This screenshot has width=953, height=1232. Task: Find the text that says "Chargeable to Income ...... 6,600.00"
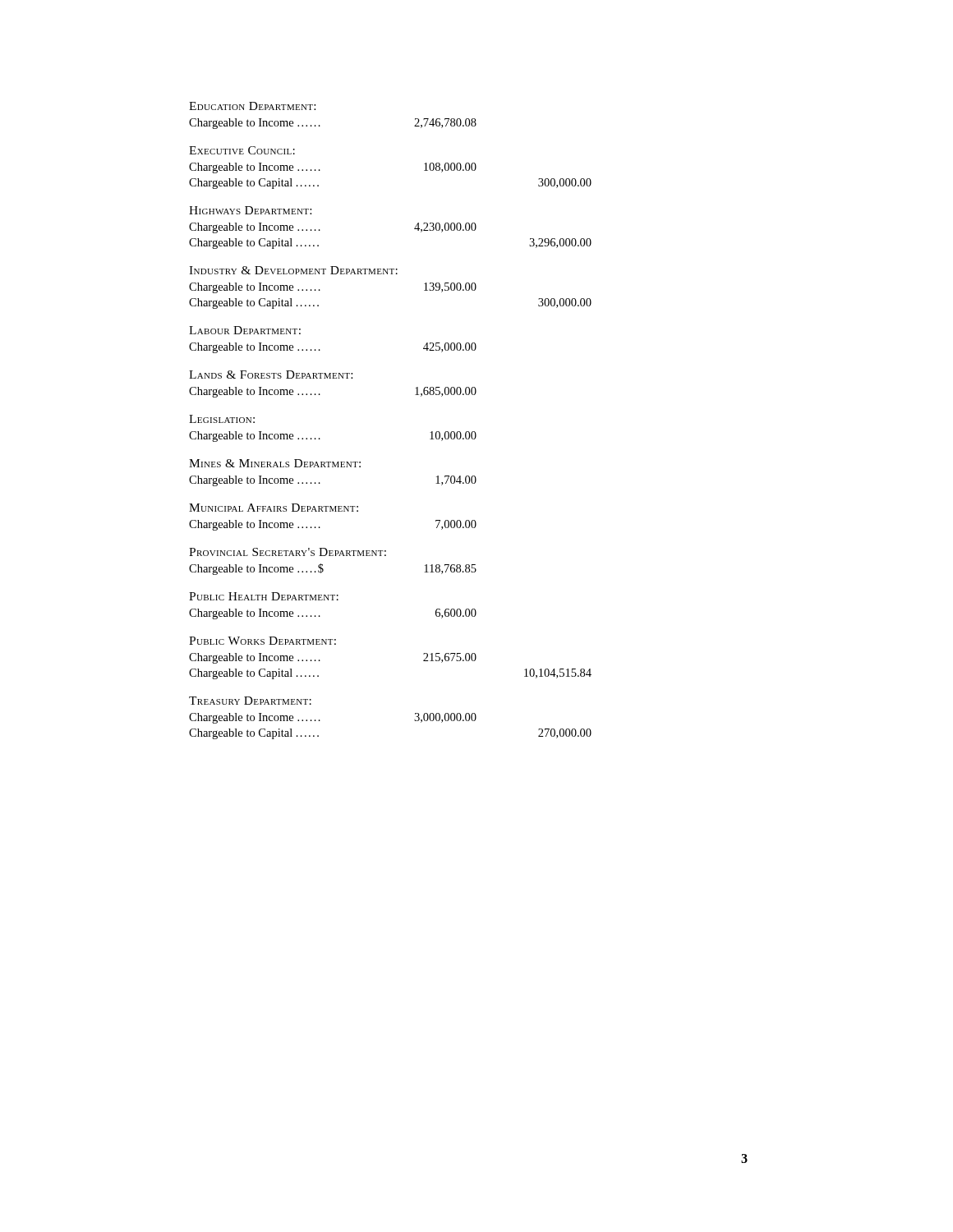point(444,613)
